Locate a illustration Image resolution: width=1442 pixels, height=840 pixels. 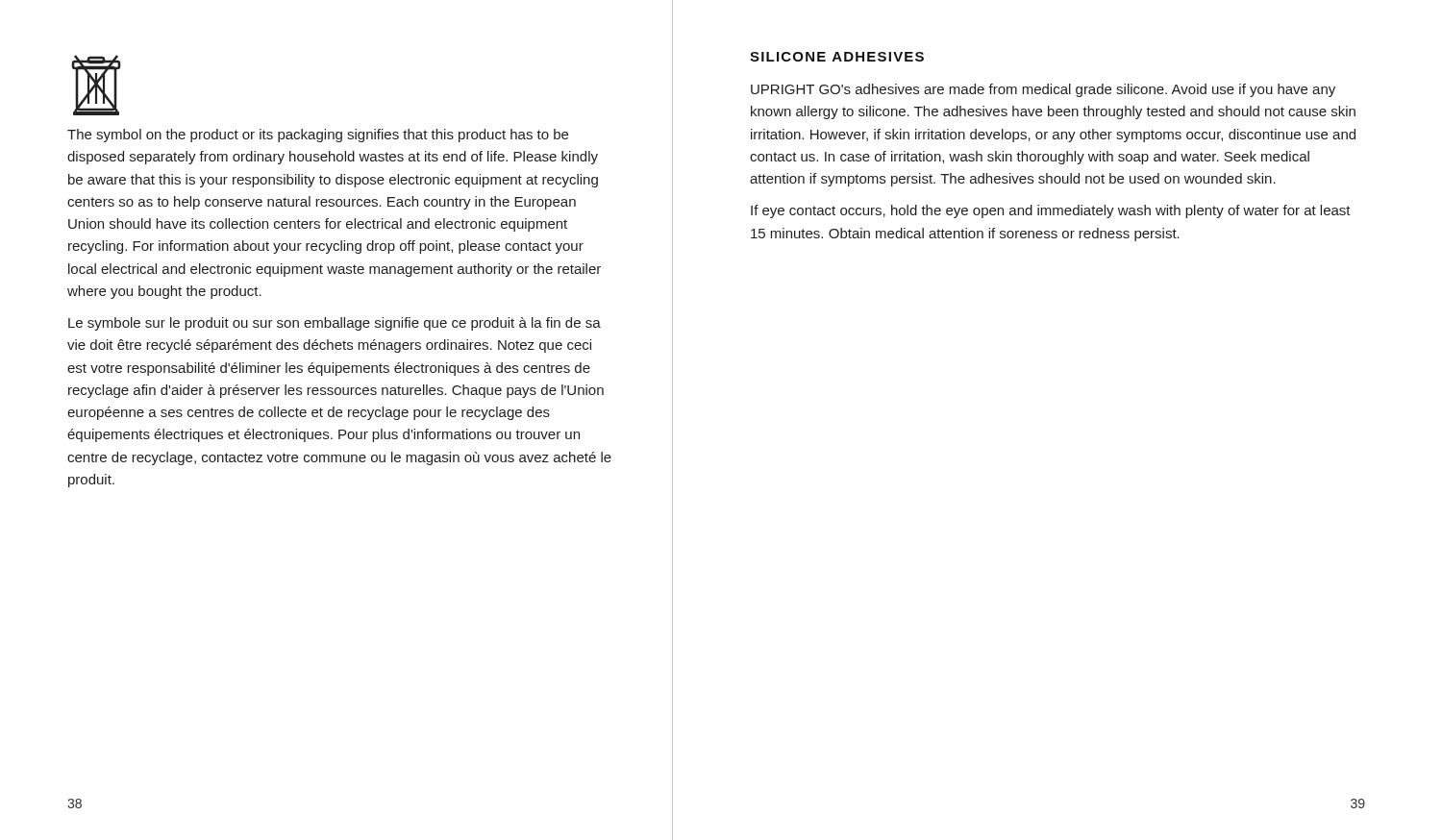(x=341, y=82)
